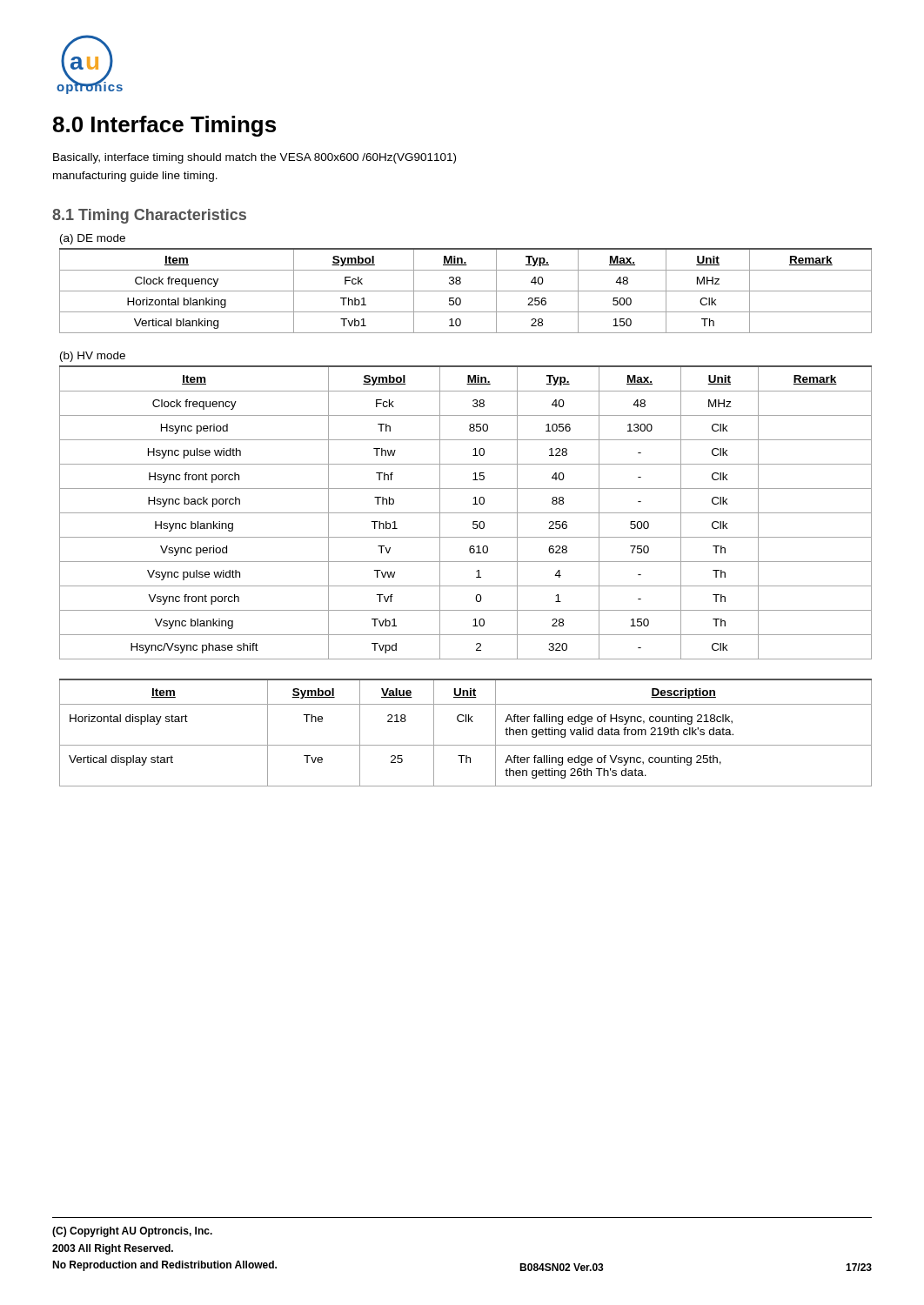Locate the table with the text "Hsync/Vsync phase shift"
924x1305 pixels.
465,512
